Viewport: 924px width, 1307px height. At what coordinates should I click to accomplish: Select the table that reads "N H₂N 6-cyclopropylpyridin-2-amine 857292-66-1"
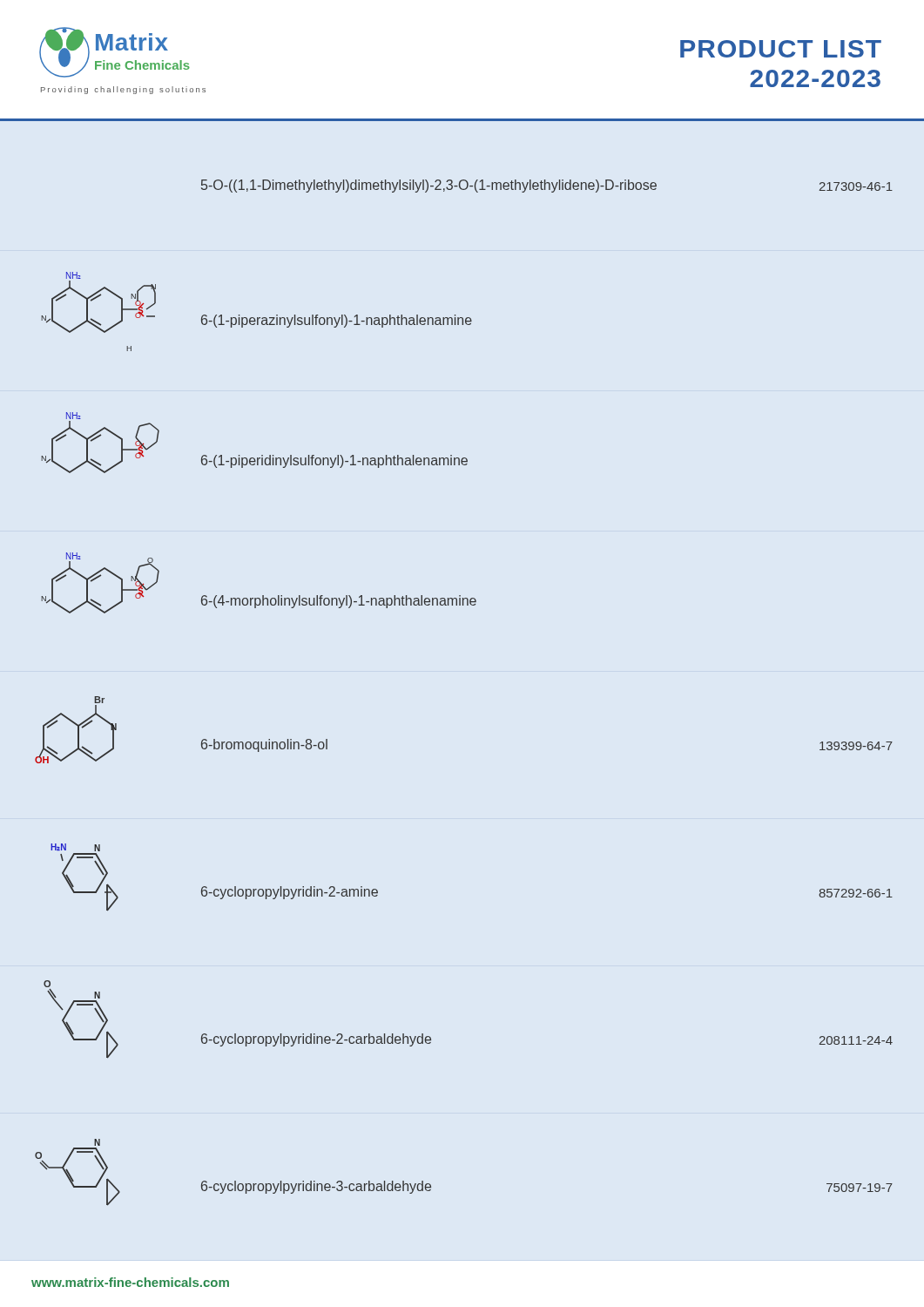click(462, 893)
